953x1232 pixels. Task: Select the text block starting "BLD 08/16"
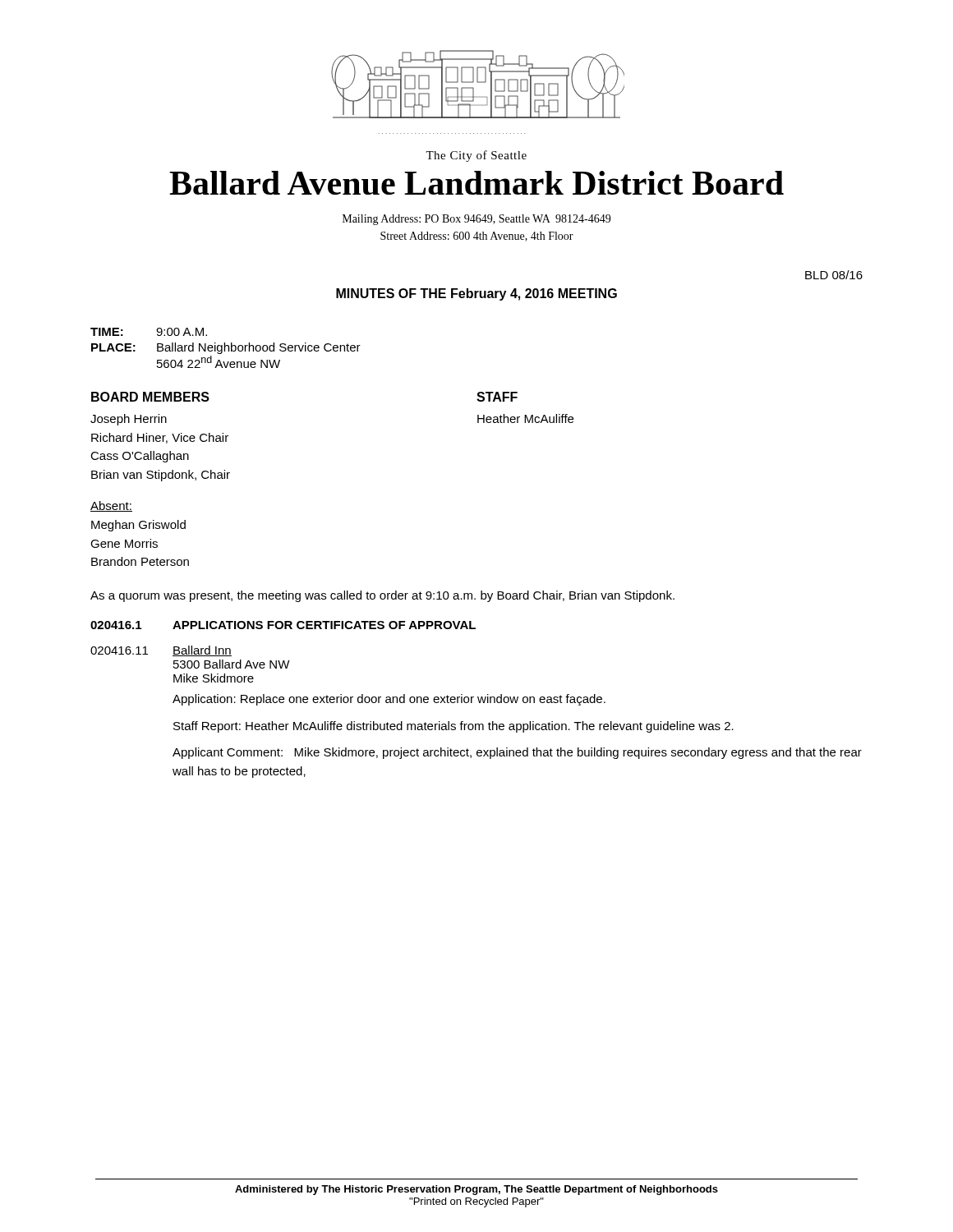point(834,275)
